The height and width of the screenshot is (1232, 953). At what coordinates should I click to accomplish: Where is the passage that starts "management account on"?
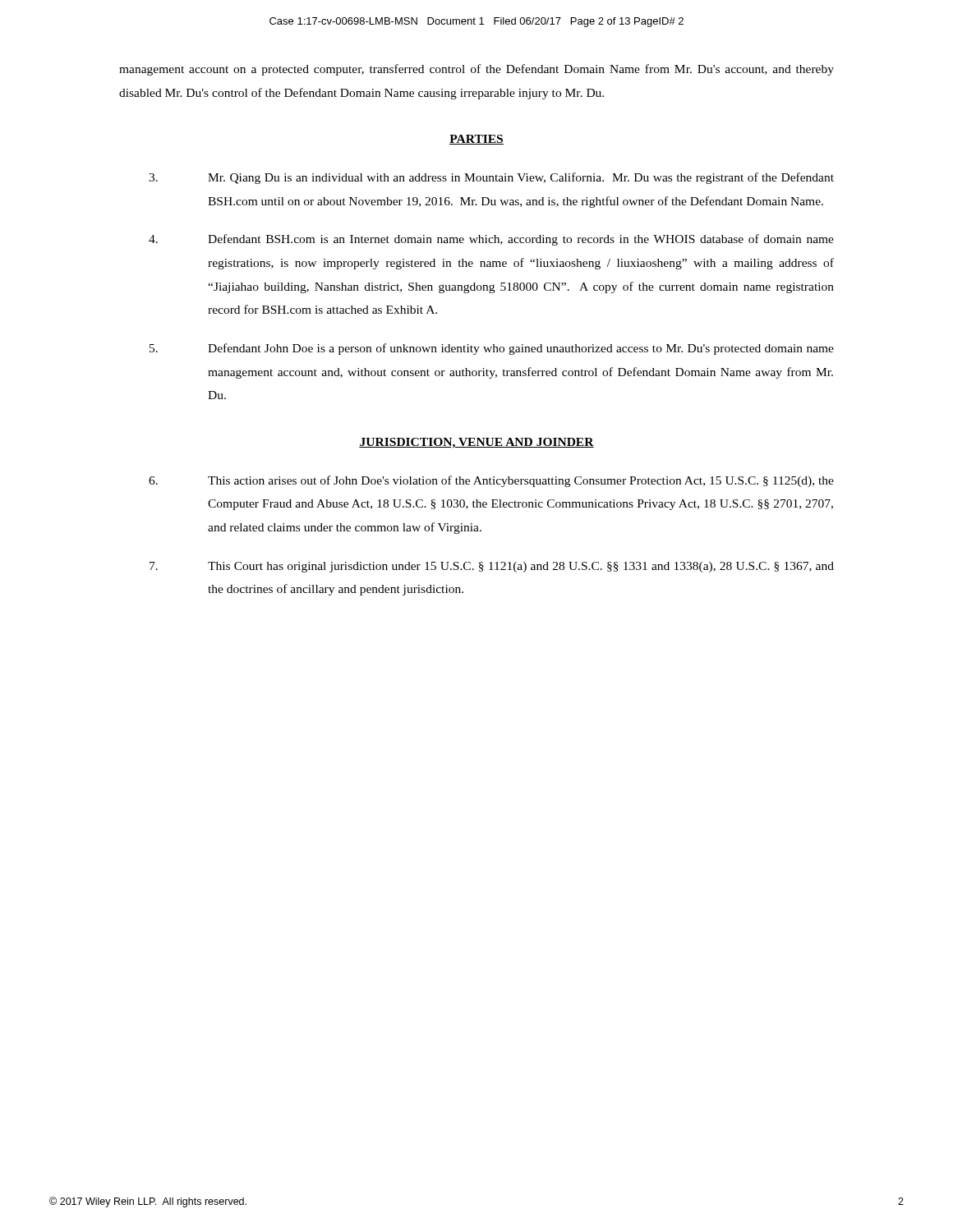pyautogui.click(x=476, y=80)
